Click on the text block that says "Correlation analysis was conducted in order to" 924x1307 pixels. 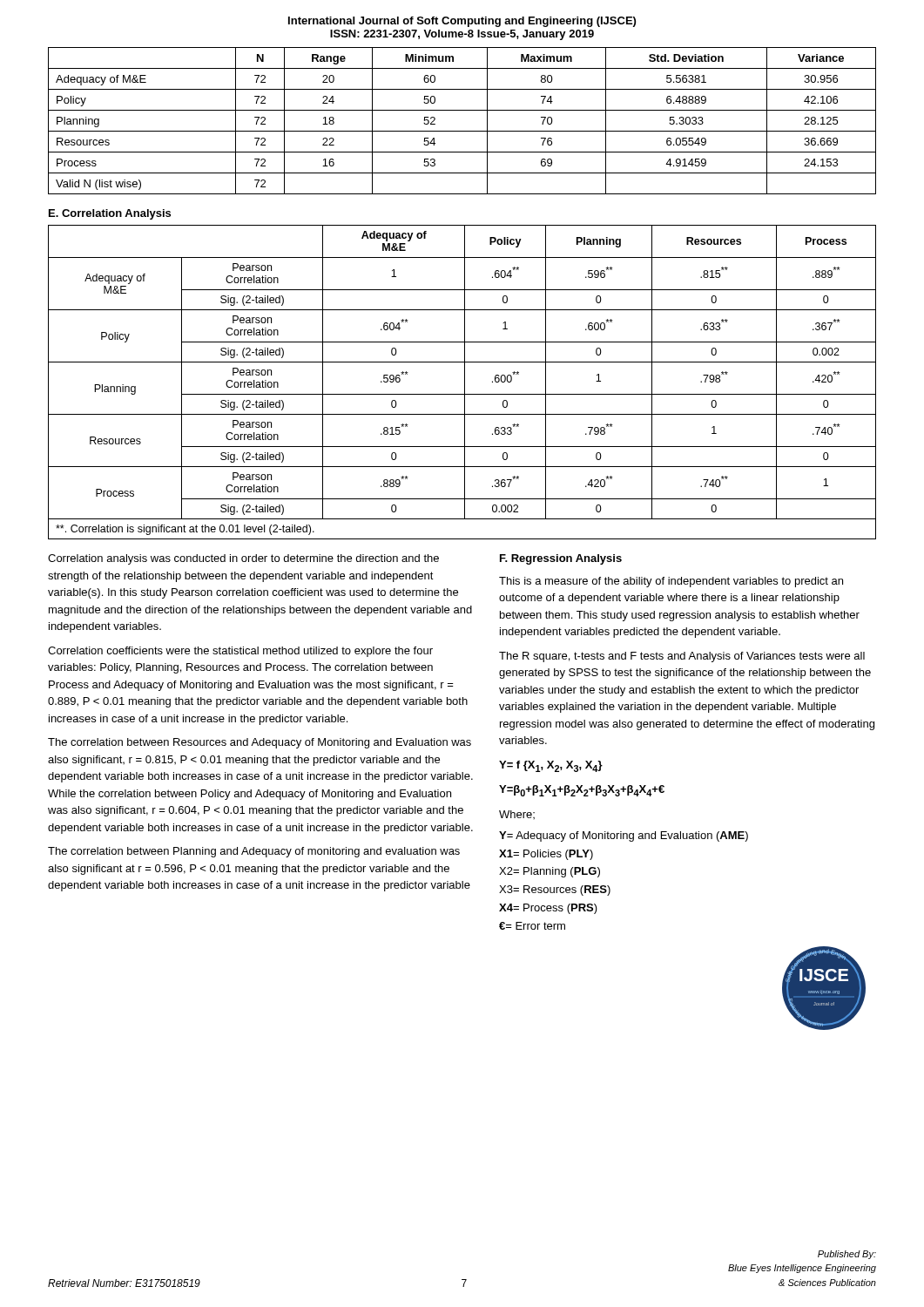260,592
